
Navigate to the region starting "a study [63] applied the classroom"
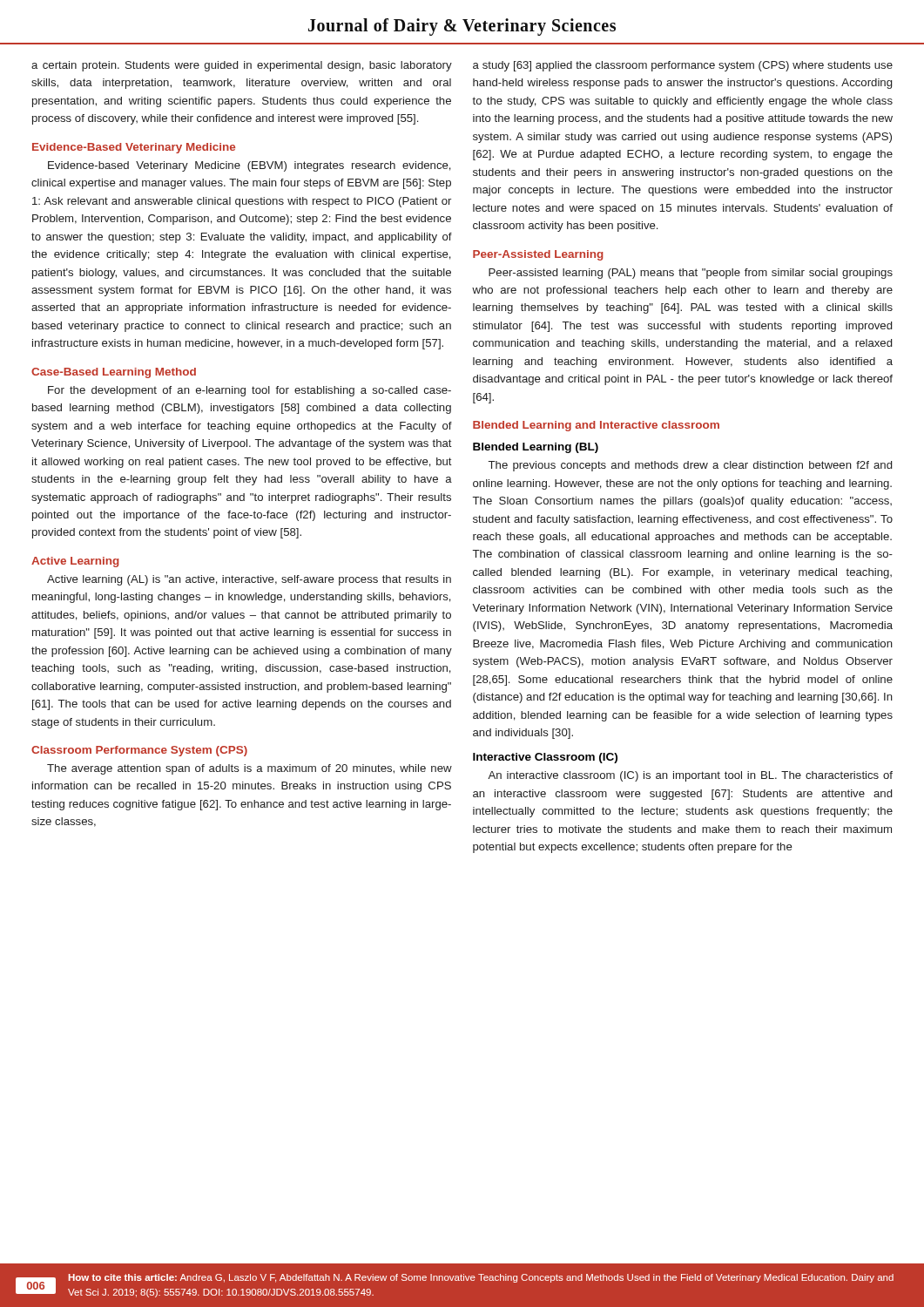683,146
